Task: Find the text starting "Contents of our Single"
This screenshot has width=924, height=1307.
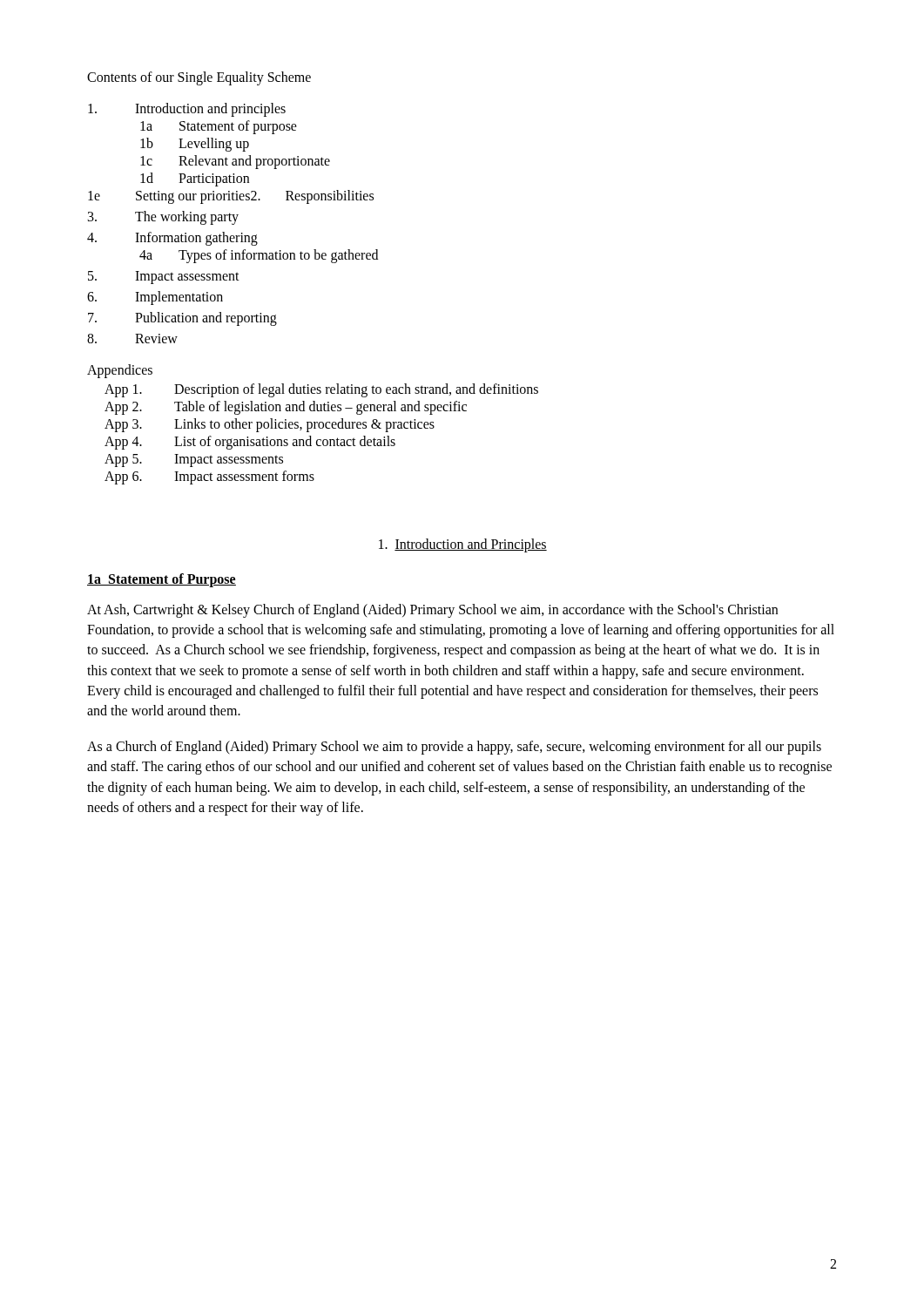Action: click(x=199, y=77)
